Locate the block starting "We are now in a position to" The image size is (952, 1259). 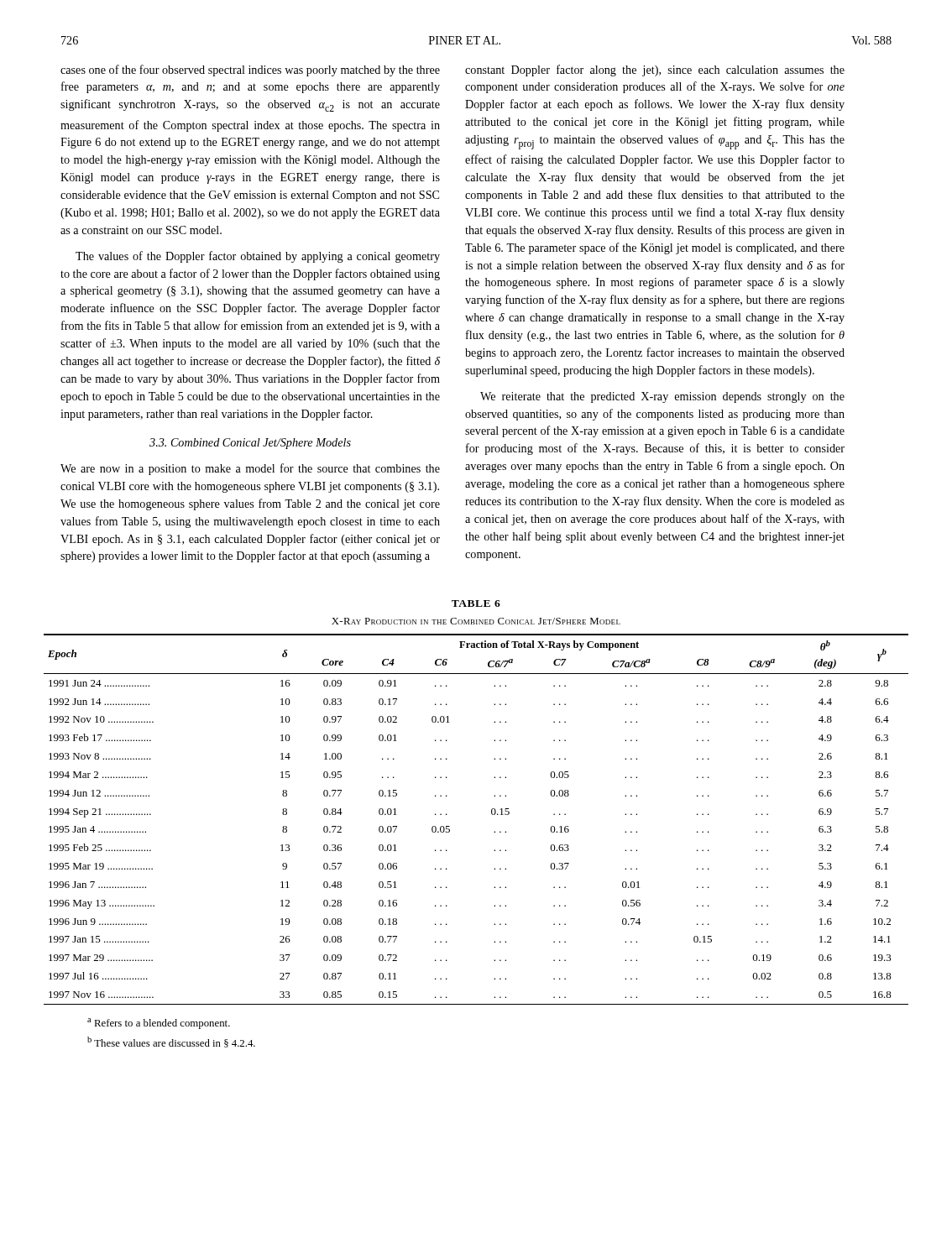pyautogui.click(x=250, y=512)
